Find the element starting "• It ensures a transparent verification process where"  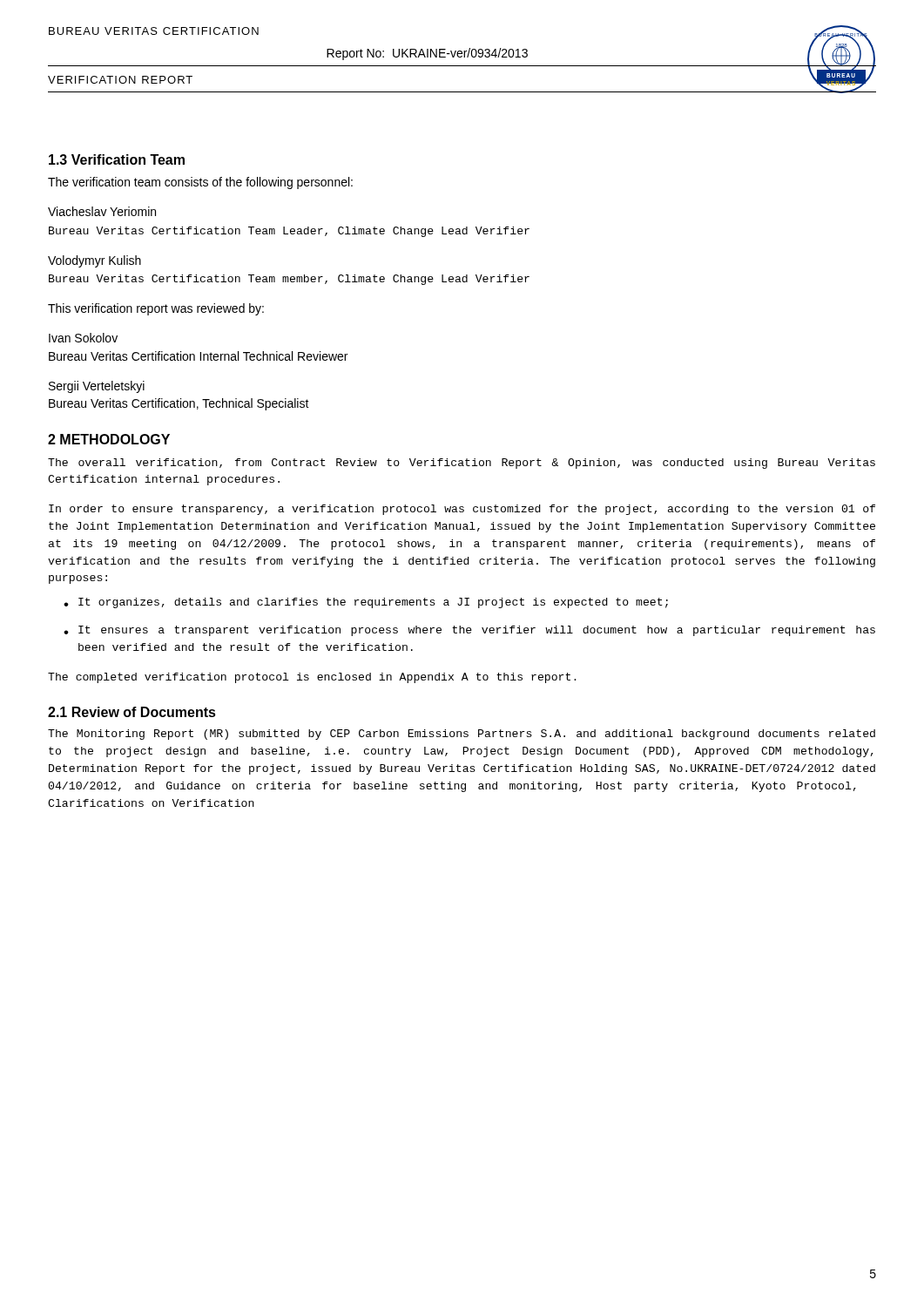click(x=470, y=639)
